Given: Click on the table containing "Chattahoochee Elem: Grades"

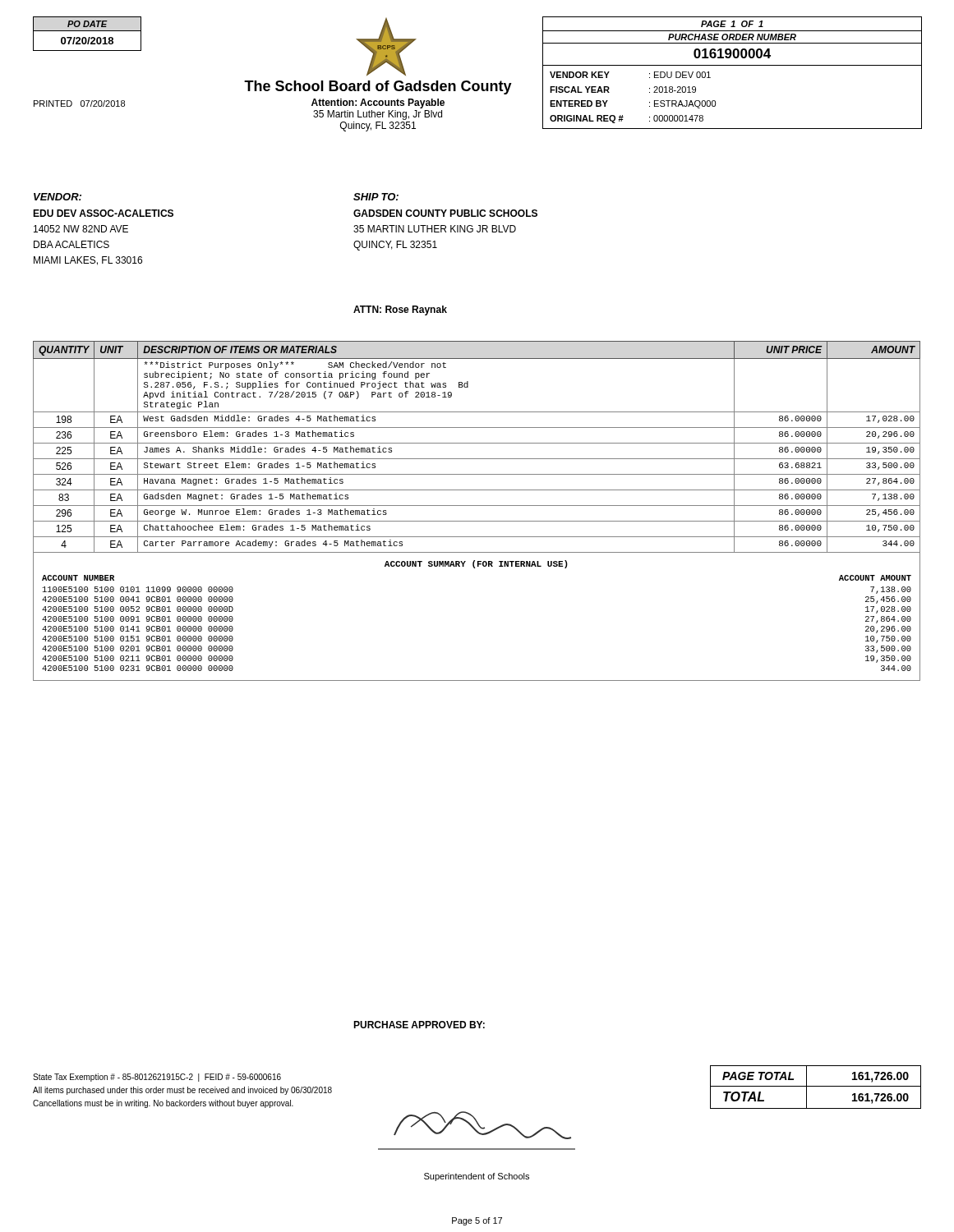Looking at the screenshot, I should (477, 511).
